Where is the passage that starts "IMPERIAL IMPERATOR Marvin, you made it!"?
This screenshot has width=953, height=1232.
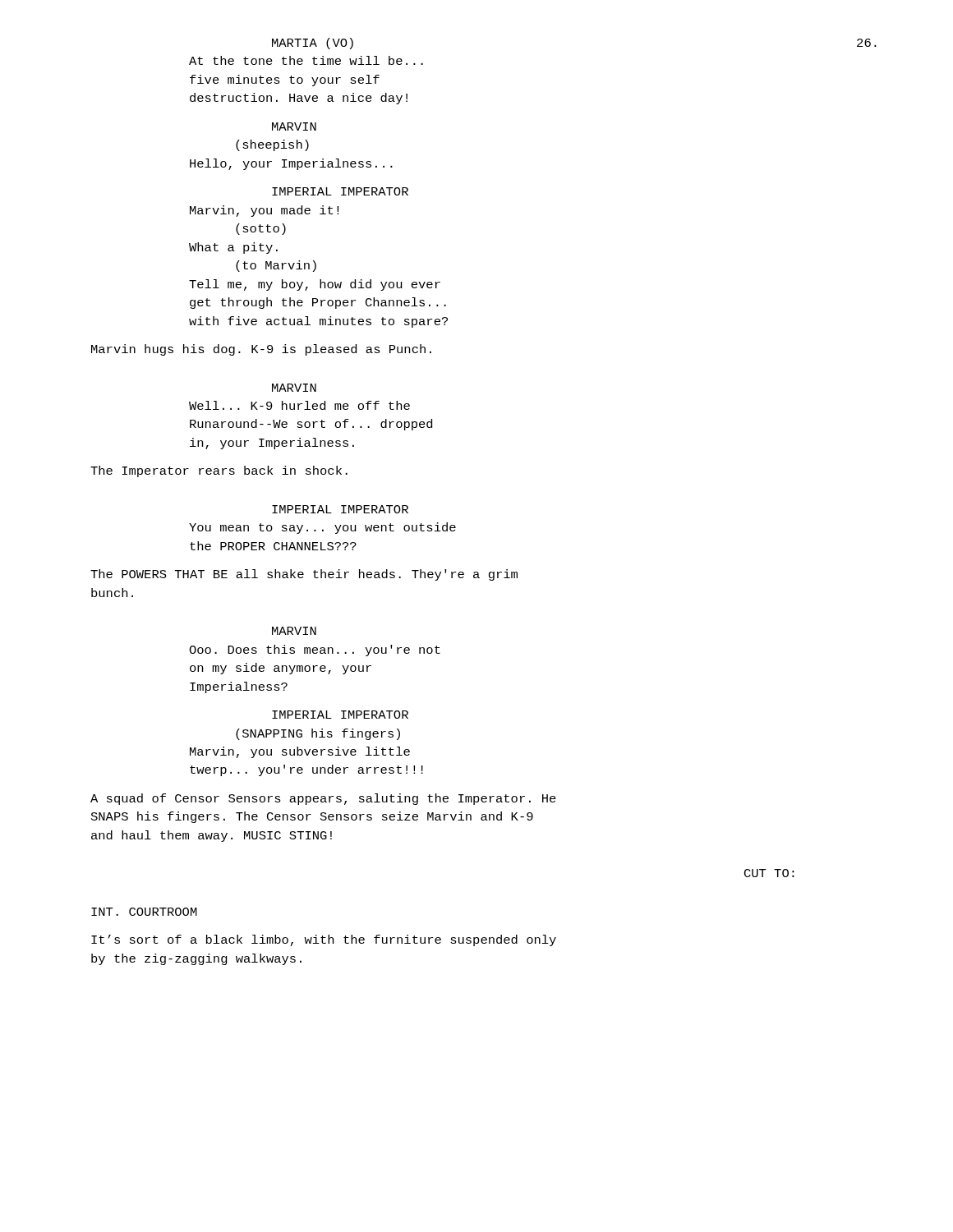pos(340,191)
